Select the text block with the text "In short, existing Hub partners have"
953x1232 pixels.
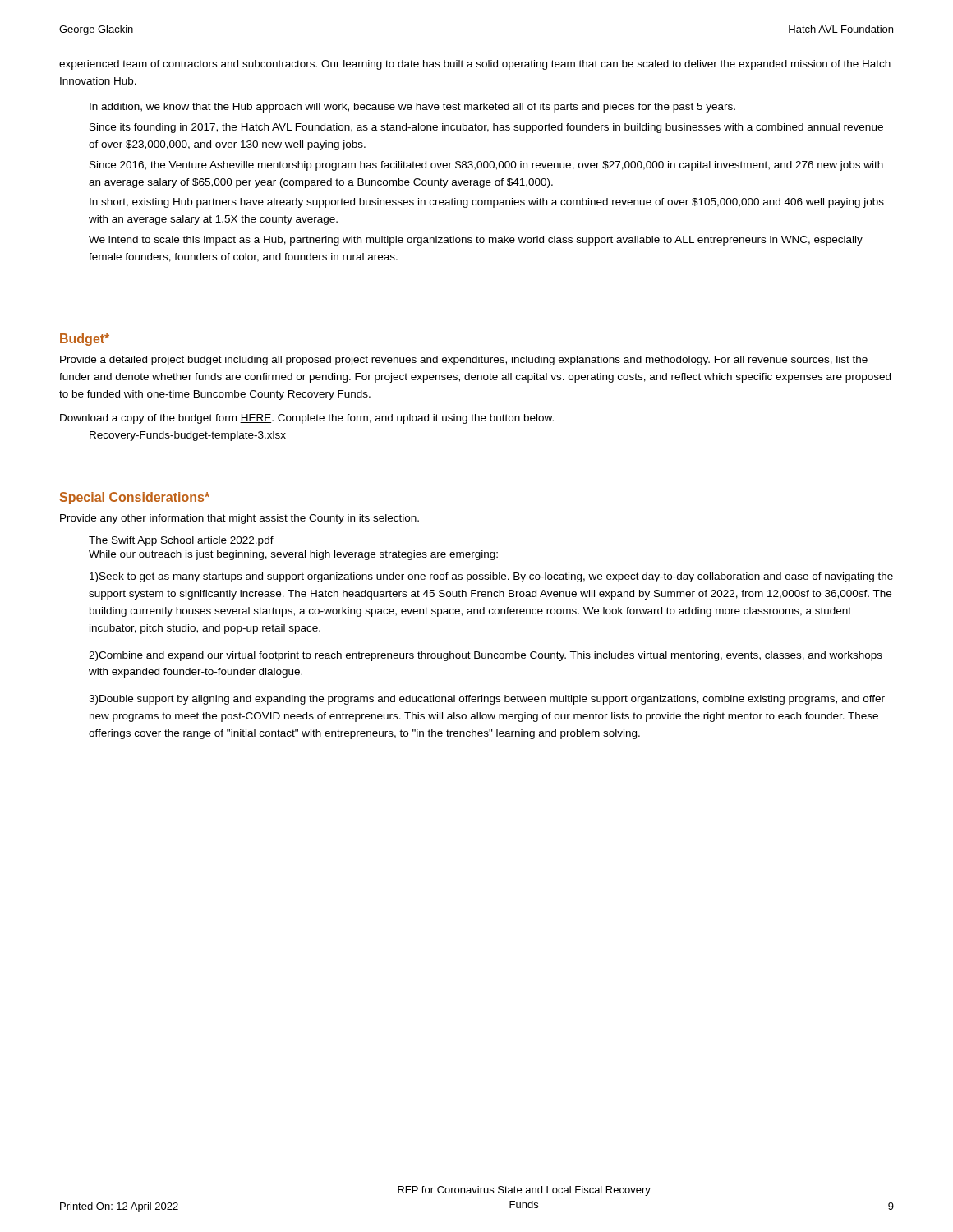[486, 211]
